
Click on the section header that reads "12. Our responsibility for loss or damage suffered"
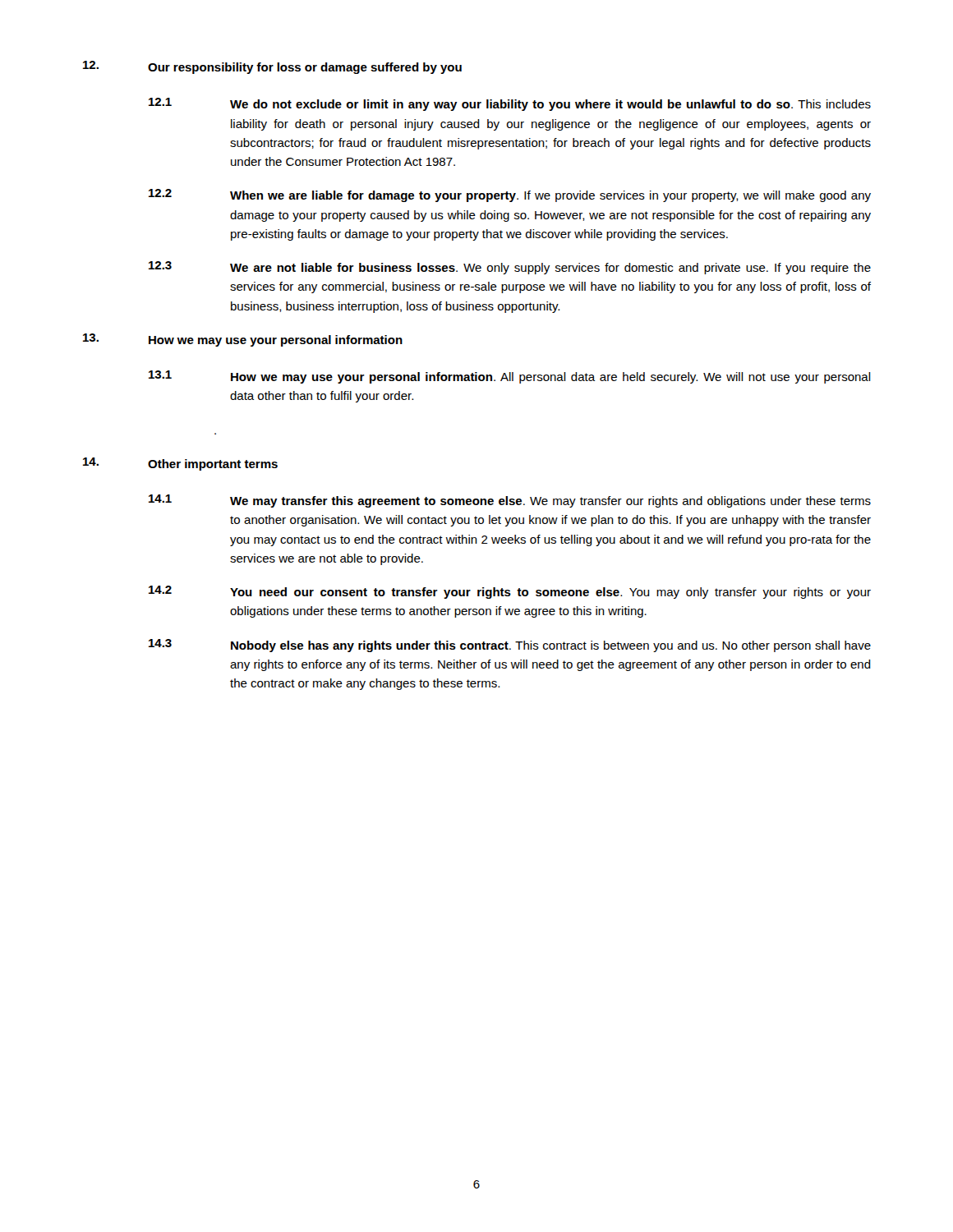click(272, 67)
